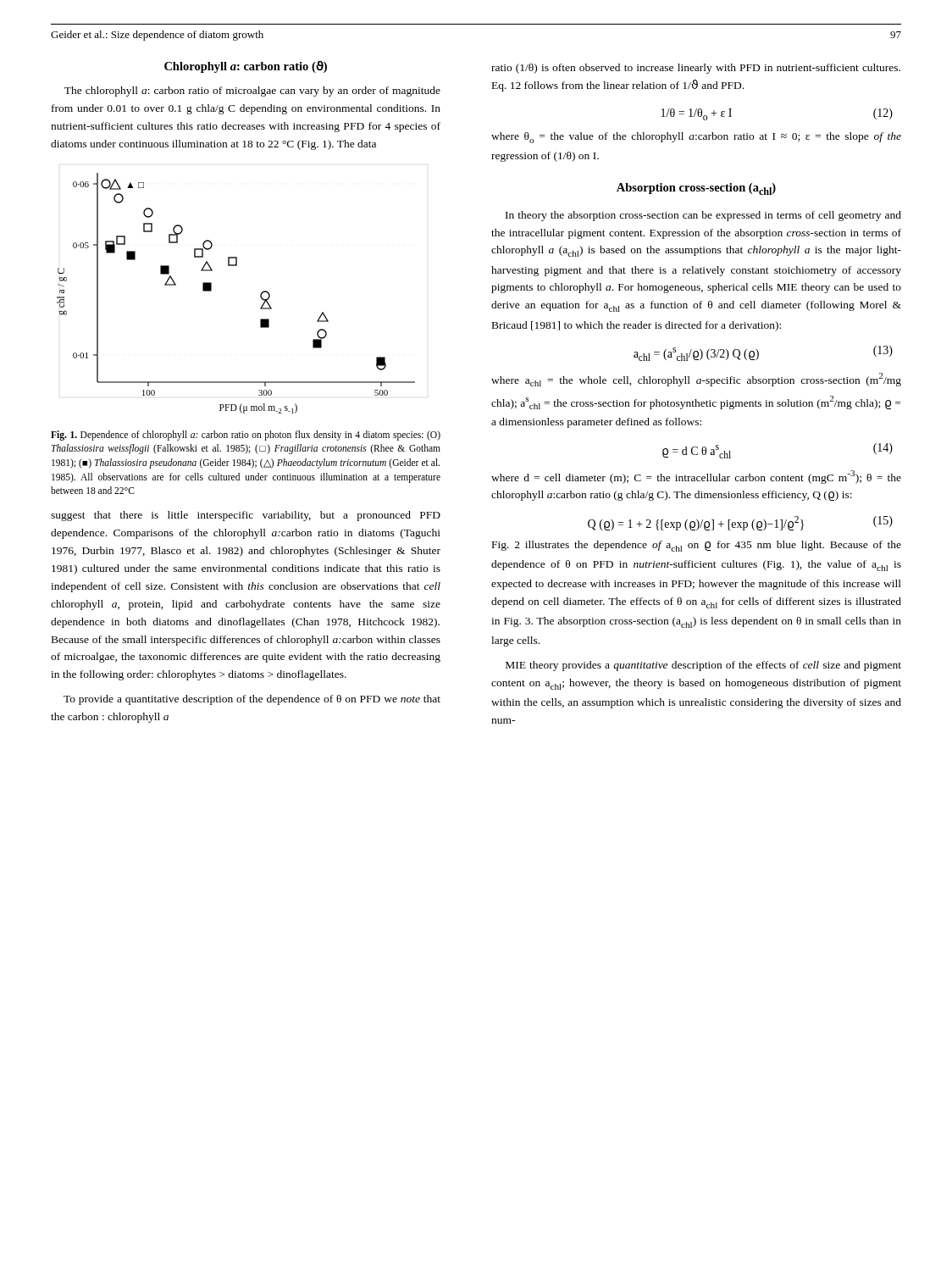Locate the text starting "To provide a quantitative description of the dependence"
This screenshot has width=952, height=1271.
click(246, 708)
